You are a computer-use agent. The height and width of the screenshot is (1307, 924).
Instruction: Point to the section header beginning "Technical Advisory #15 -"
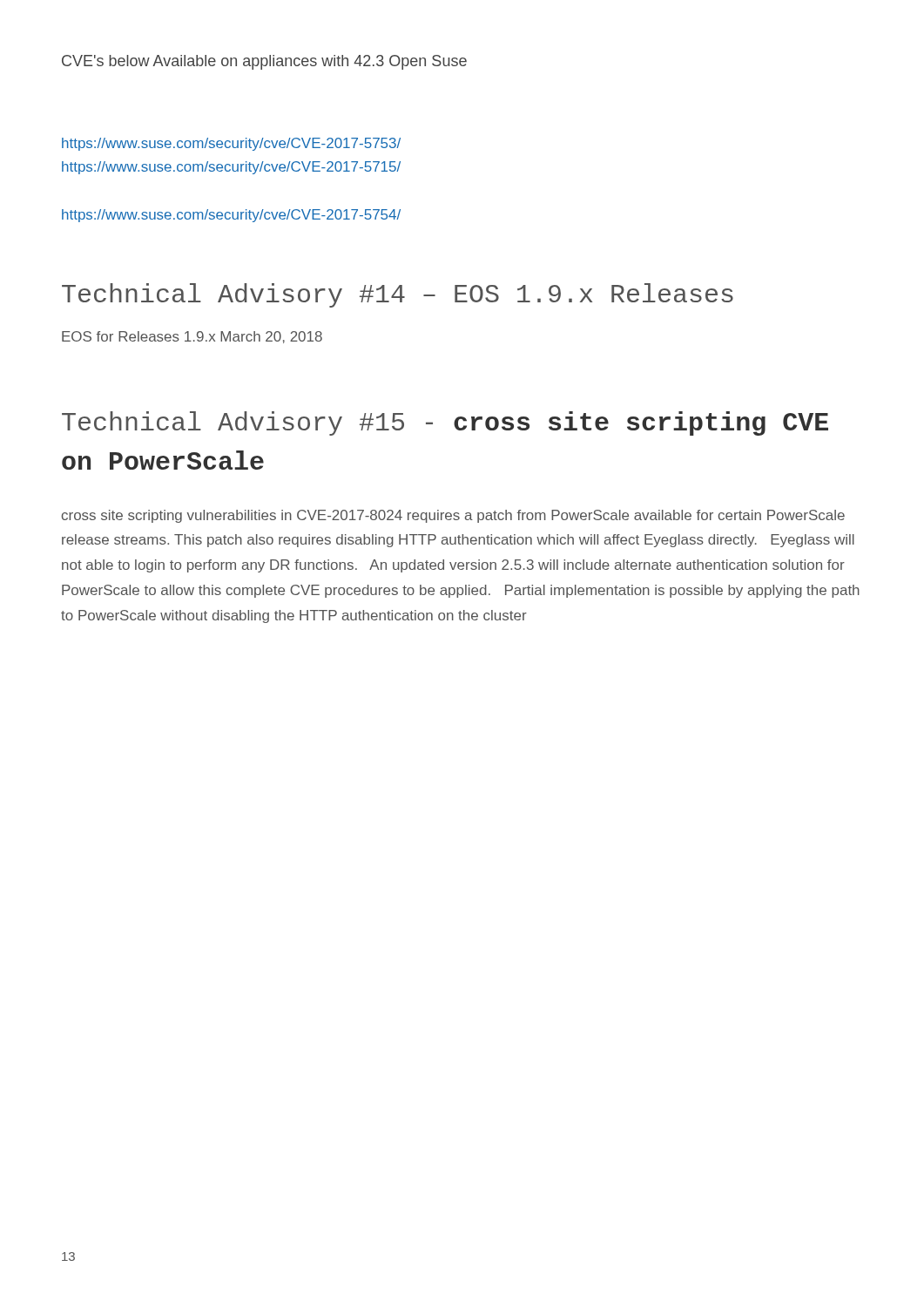tap(462, 442)
